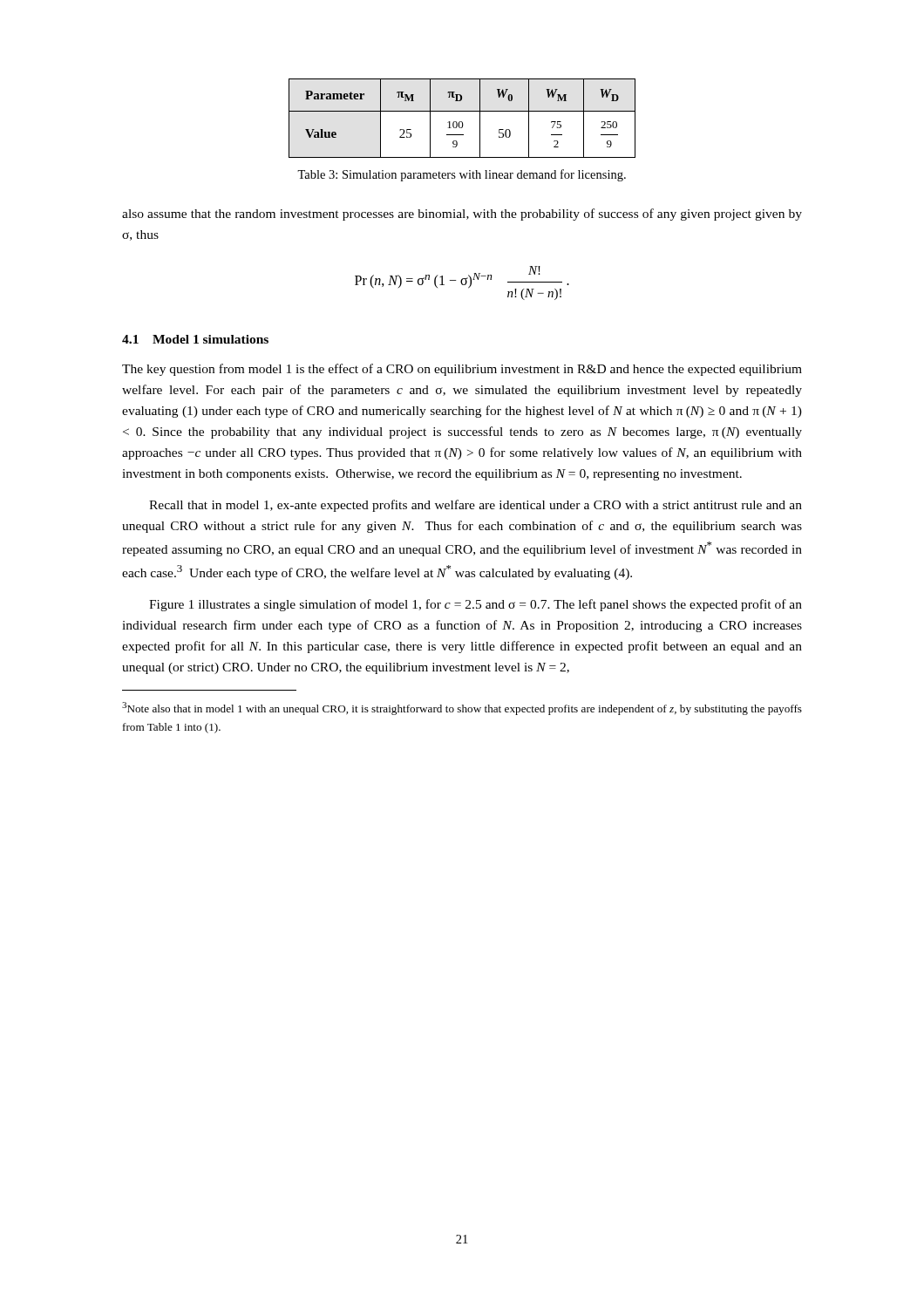Click on the text starting "The key question"
This screenshot has height=1308, width=924.
click(462, 421)
